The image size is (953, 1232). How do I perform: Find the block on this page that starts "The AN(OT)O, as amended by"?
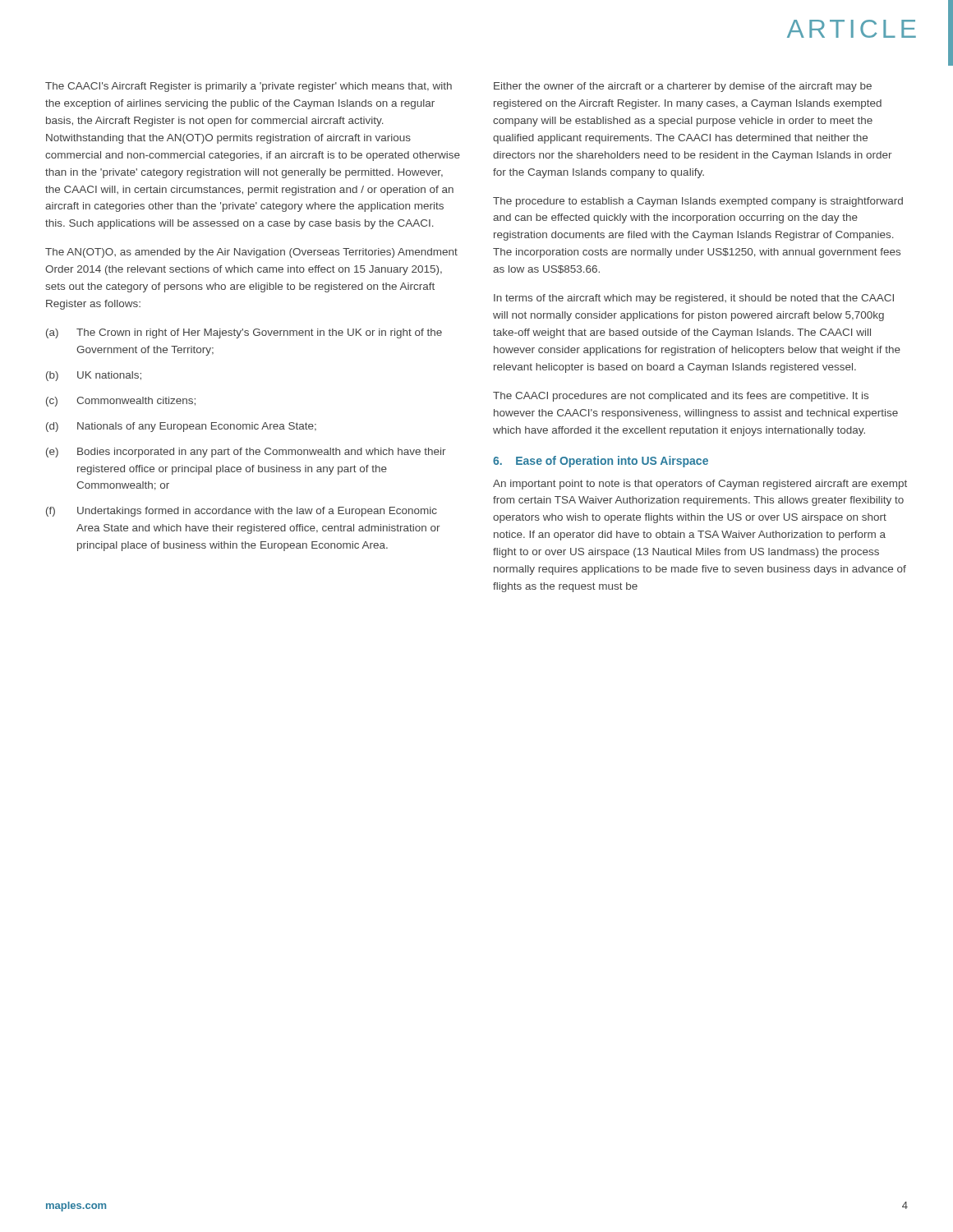[251, 278]
